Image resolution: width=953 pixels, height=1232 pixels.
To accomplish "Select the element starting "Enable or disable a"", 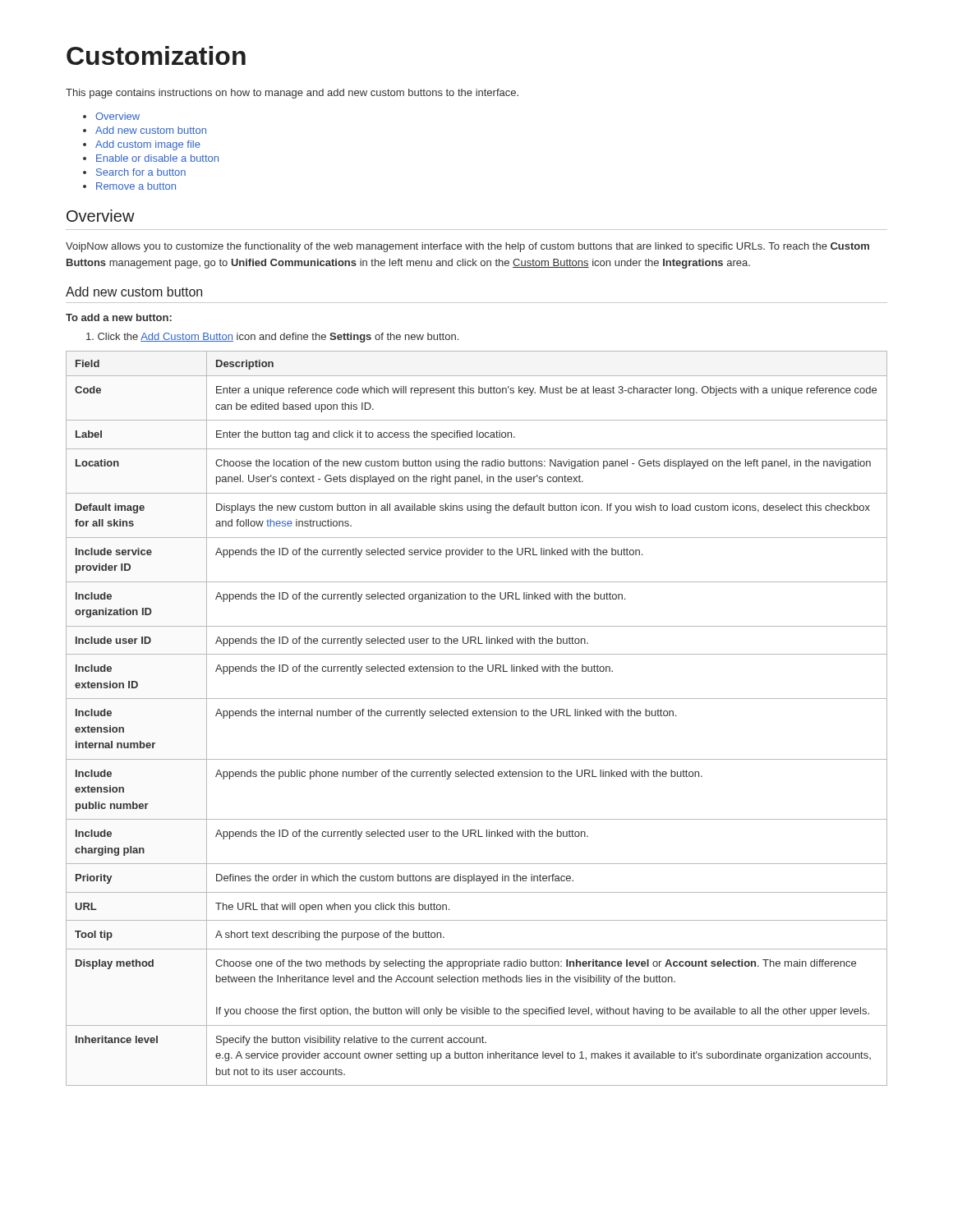I will pyautogui.click(x=157, y=158).
